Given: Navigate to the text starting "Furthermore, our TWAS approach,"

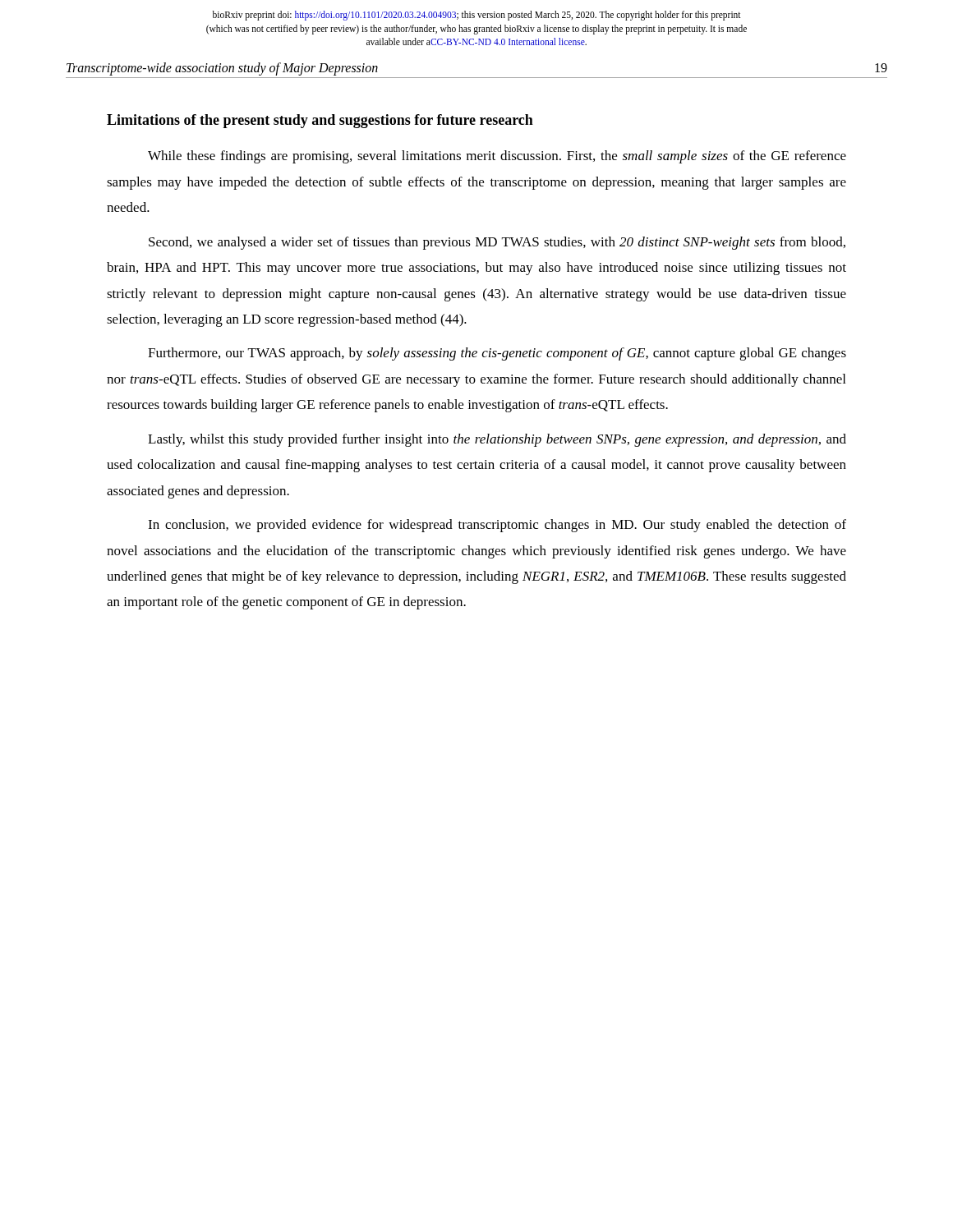Looking at the screenshot, I should click(x=476, y=379).
